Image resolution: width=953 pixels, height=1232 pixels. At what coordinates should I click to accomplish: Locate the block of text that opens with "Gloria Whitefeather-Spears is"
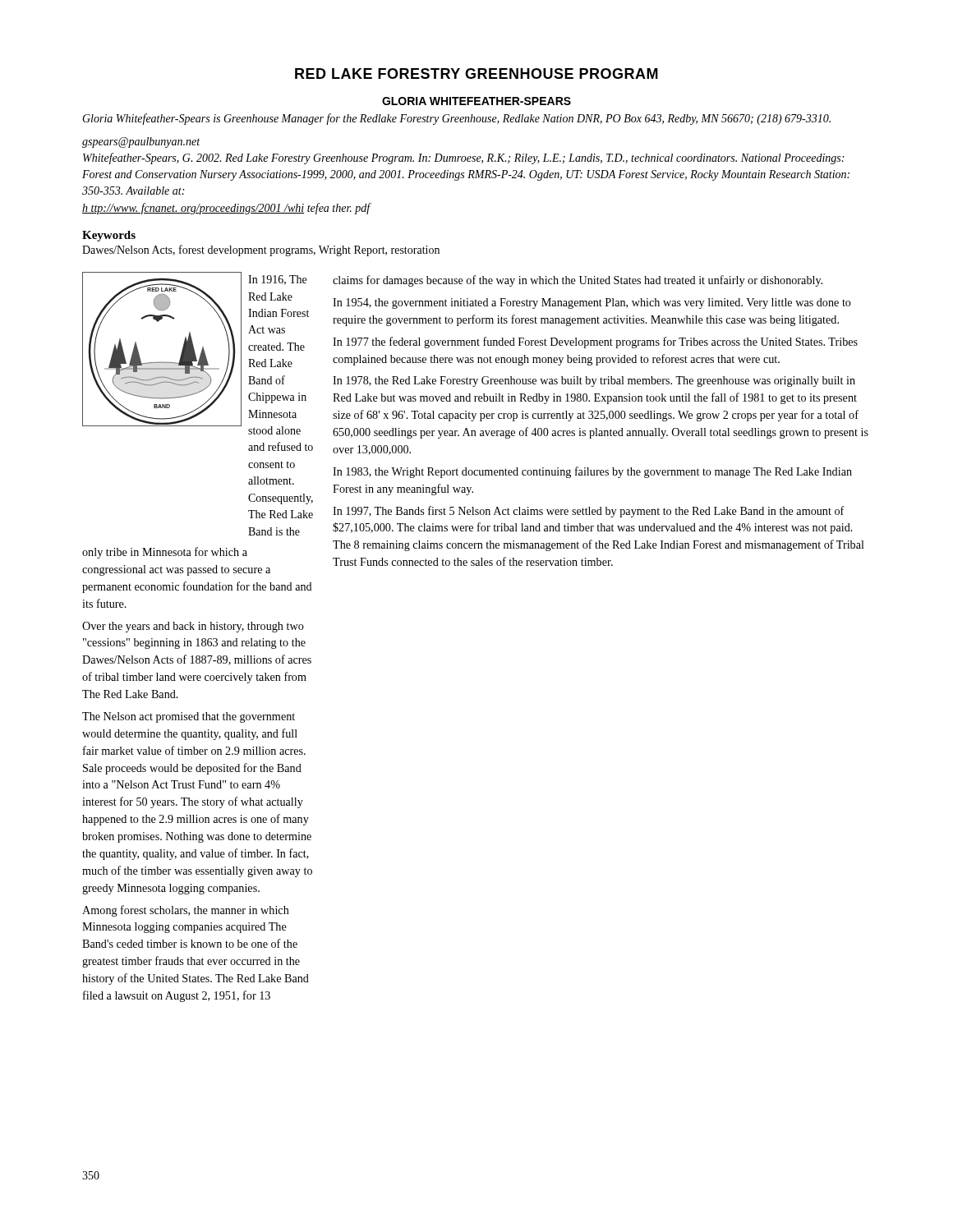coord(457,119)
